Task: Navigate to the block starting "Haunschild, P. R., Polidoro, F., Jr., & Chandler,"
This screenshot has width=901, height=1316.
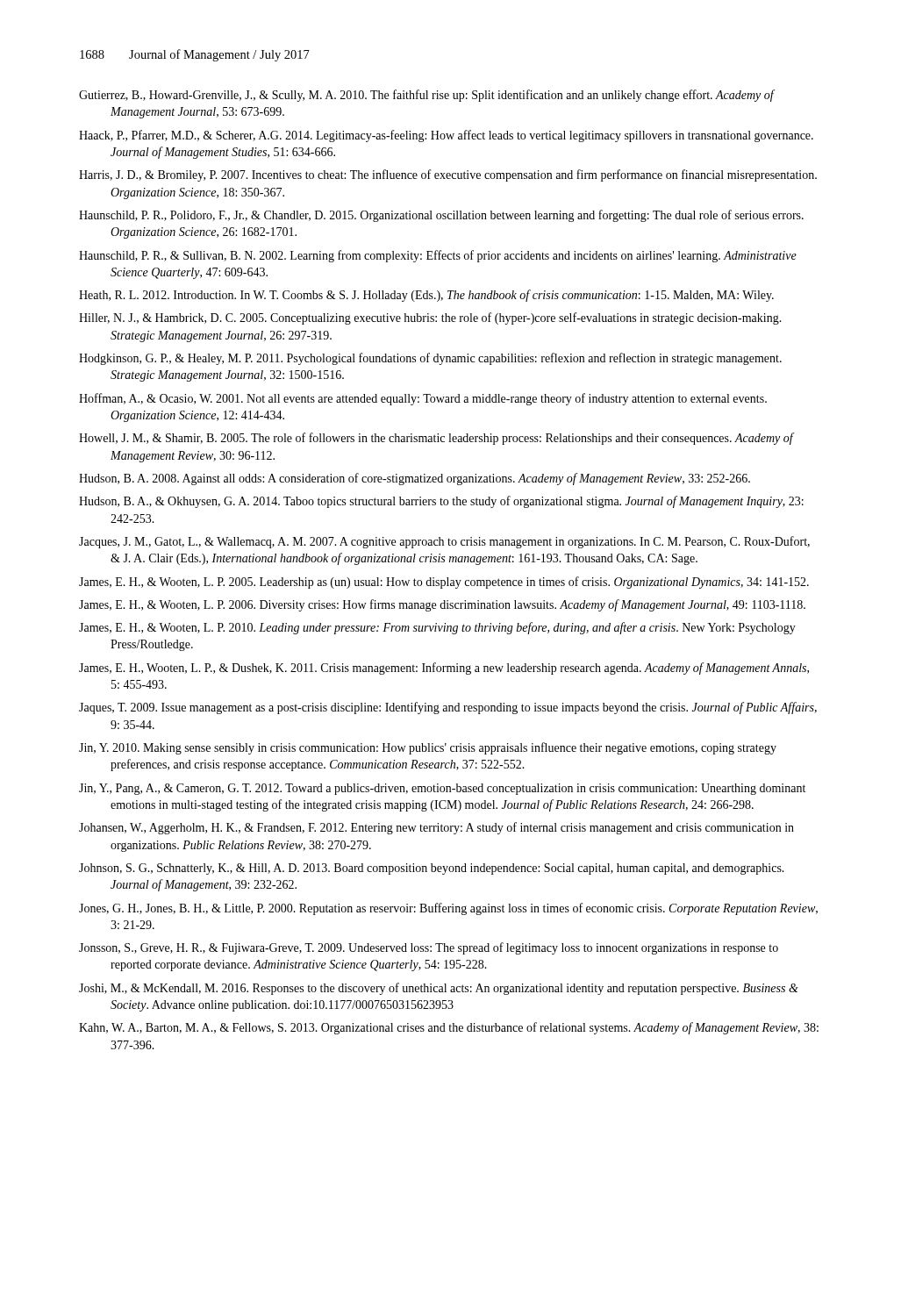Action: click(x=441, y=224)
